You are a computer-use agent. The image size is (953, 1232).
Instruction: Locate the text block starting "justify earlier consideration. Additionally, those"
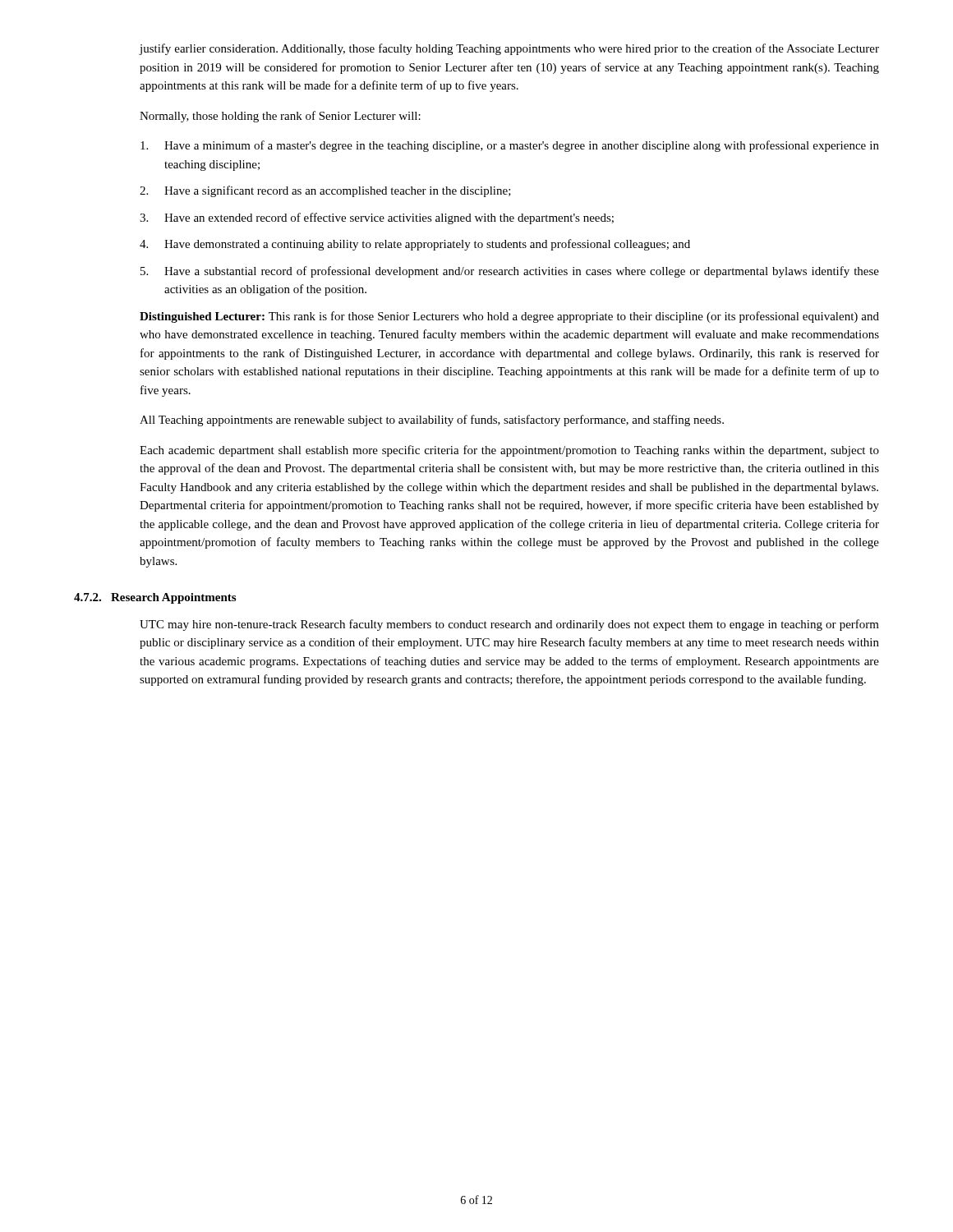click(x=509, y=67)
